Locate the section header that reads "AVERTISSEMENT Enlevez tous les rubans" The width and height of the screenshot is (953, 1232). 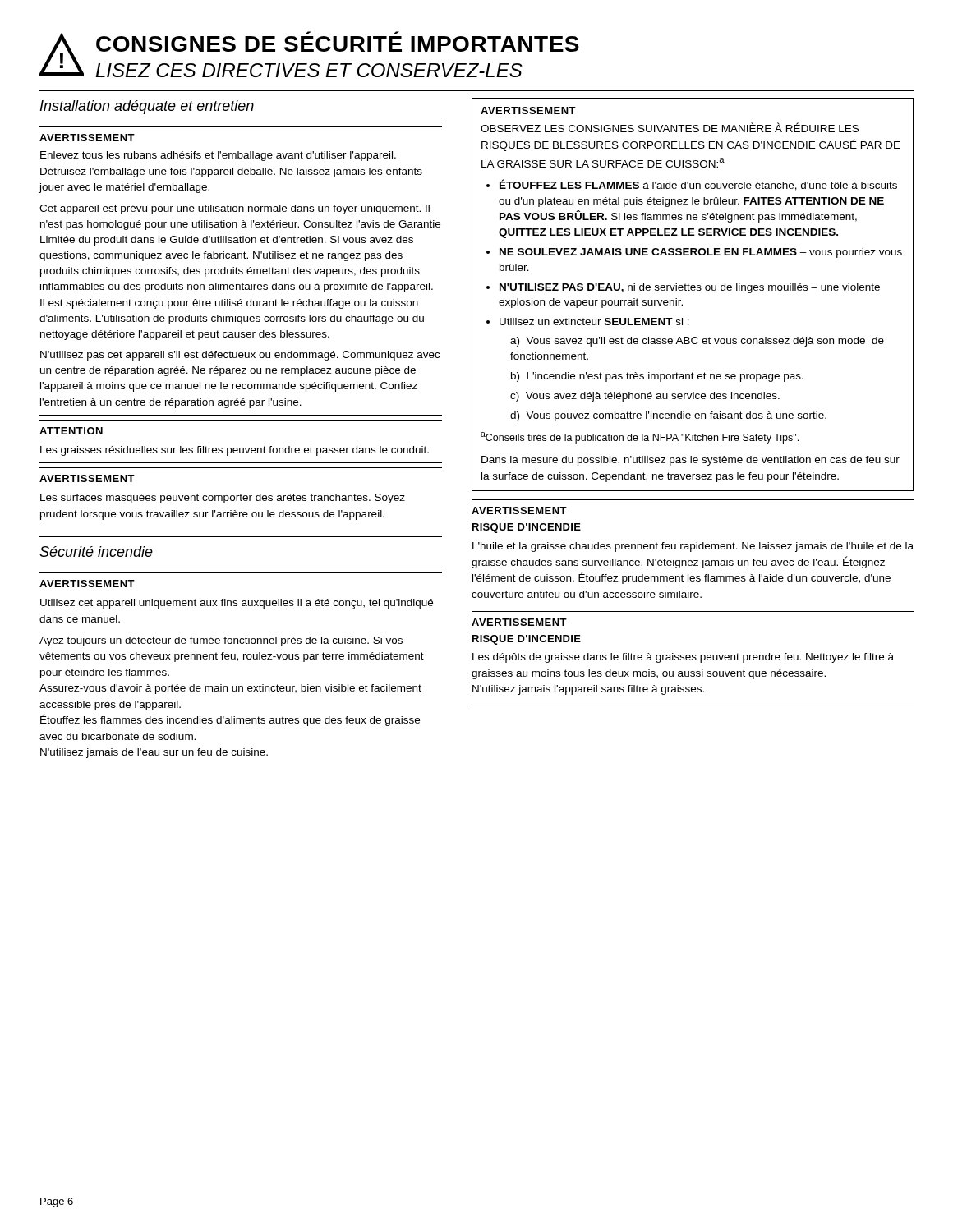[241, 163]
